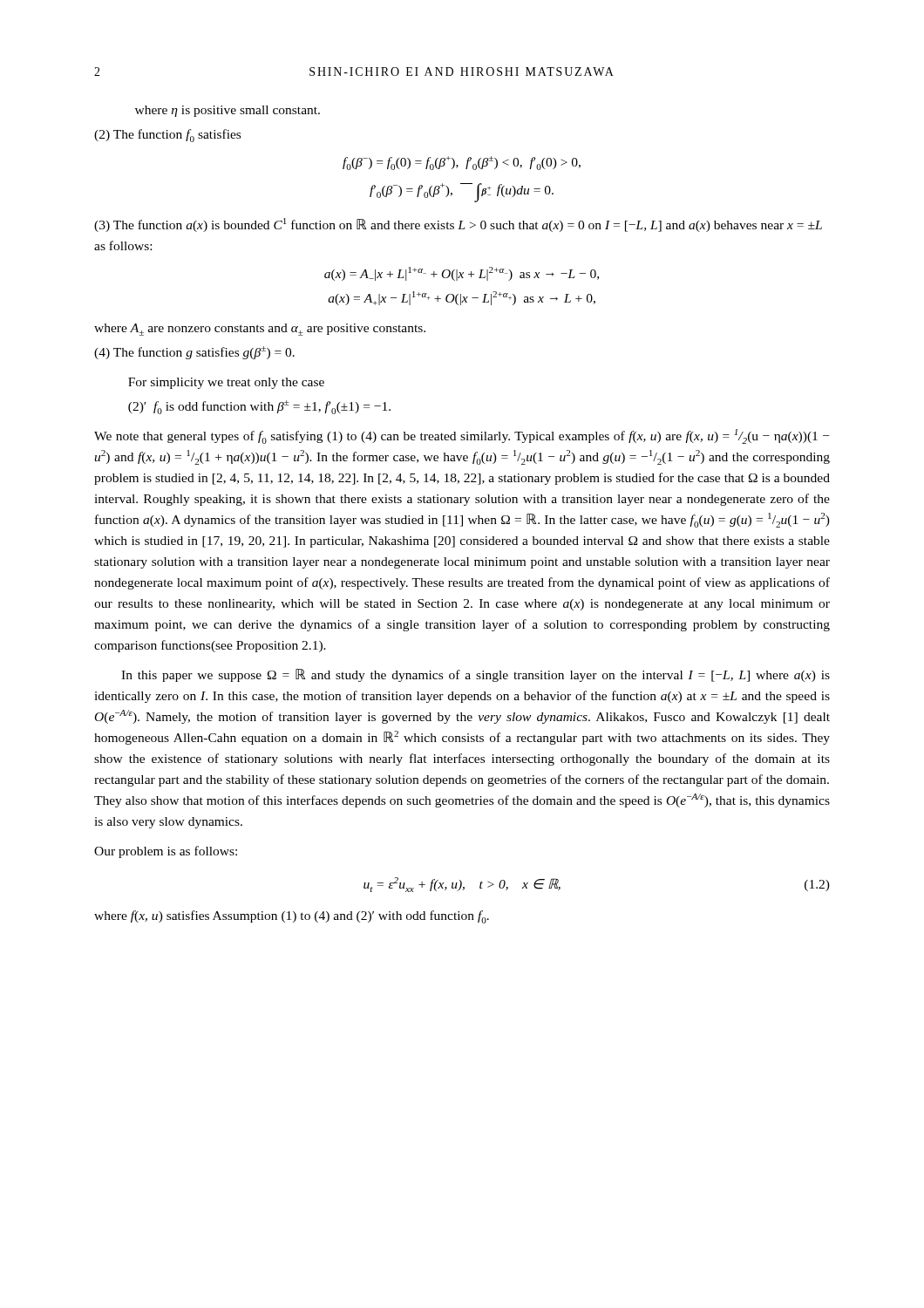
Task: Point to the passage starting "(3) The function a(x) is bounded"
Action: pyautogui.click(x=458, y=234)
